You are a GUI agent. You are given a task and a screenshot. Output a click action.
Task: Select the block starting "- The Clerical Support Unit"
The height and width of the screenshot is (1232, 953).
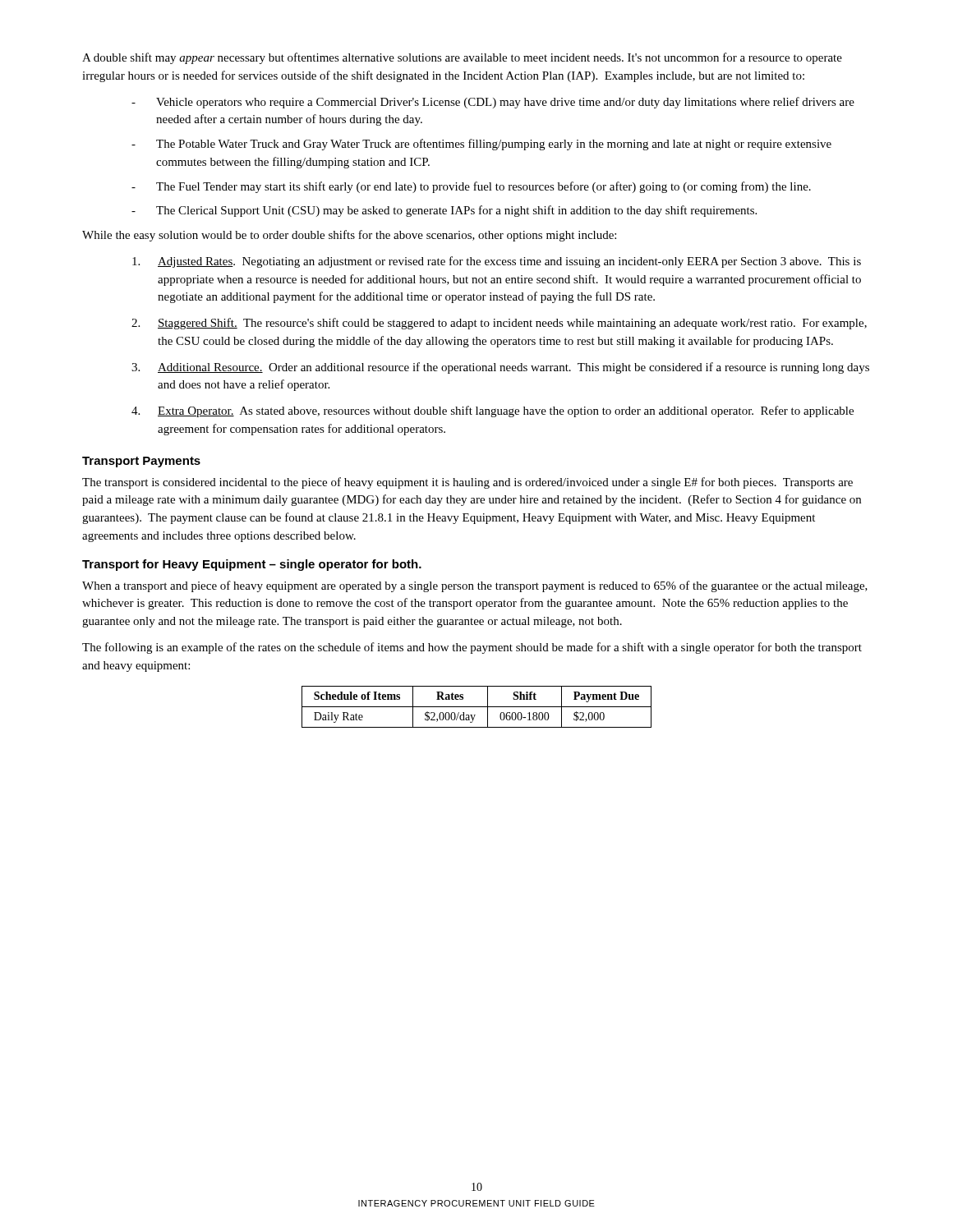coord(445,211)
